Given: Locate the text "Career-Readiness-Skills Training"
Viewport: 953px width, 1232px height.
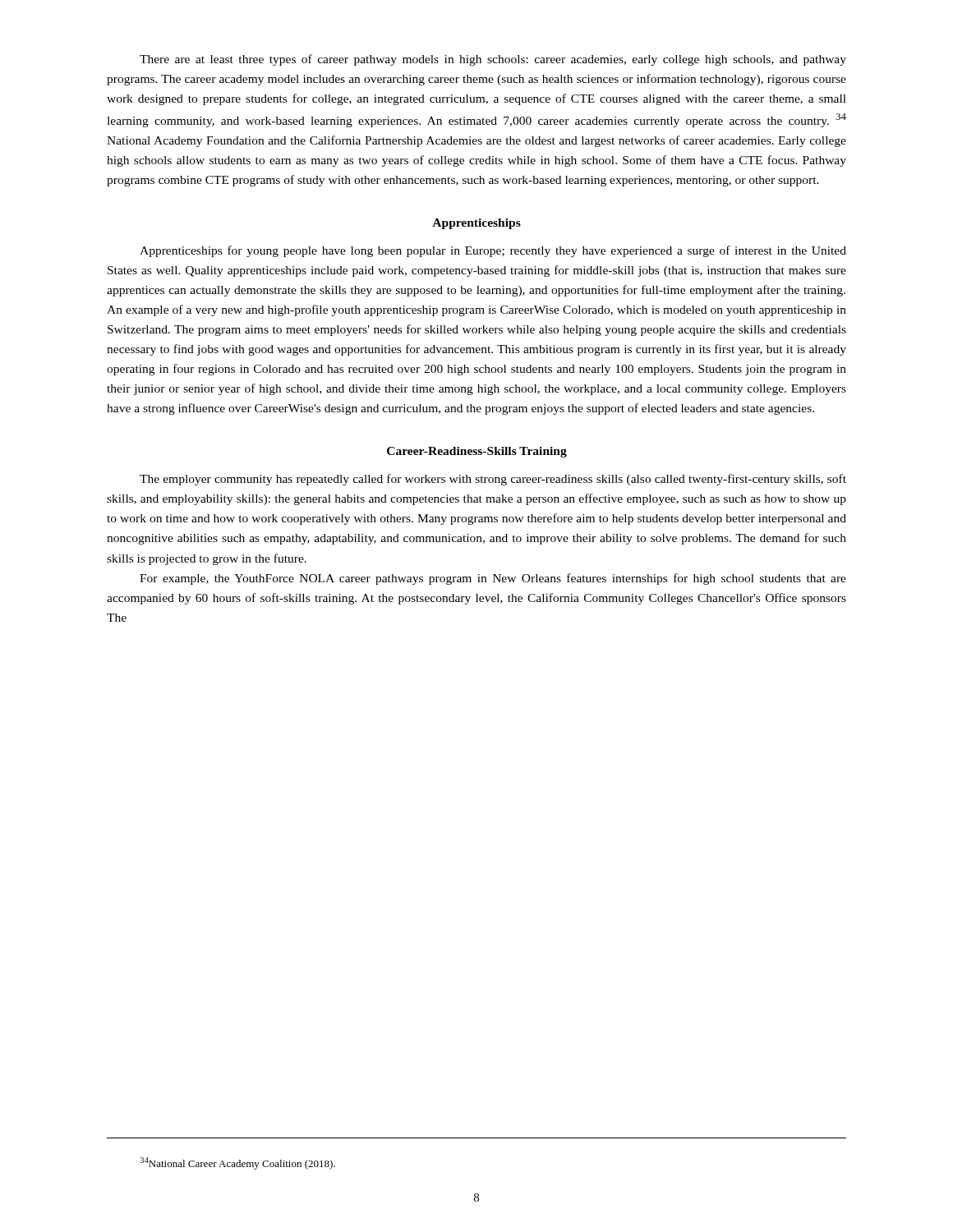Looking at the screenshot, I should click(x=476, y=451).
